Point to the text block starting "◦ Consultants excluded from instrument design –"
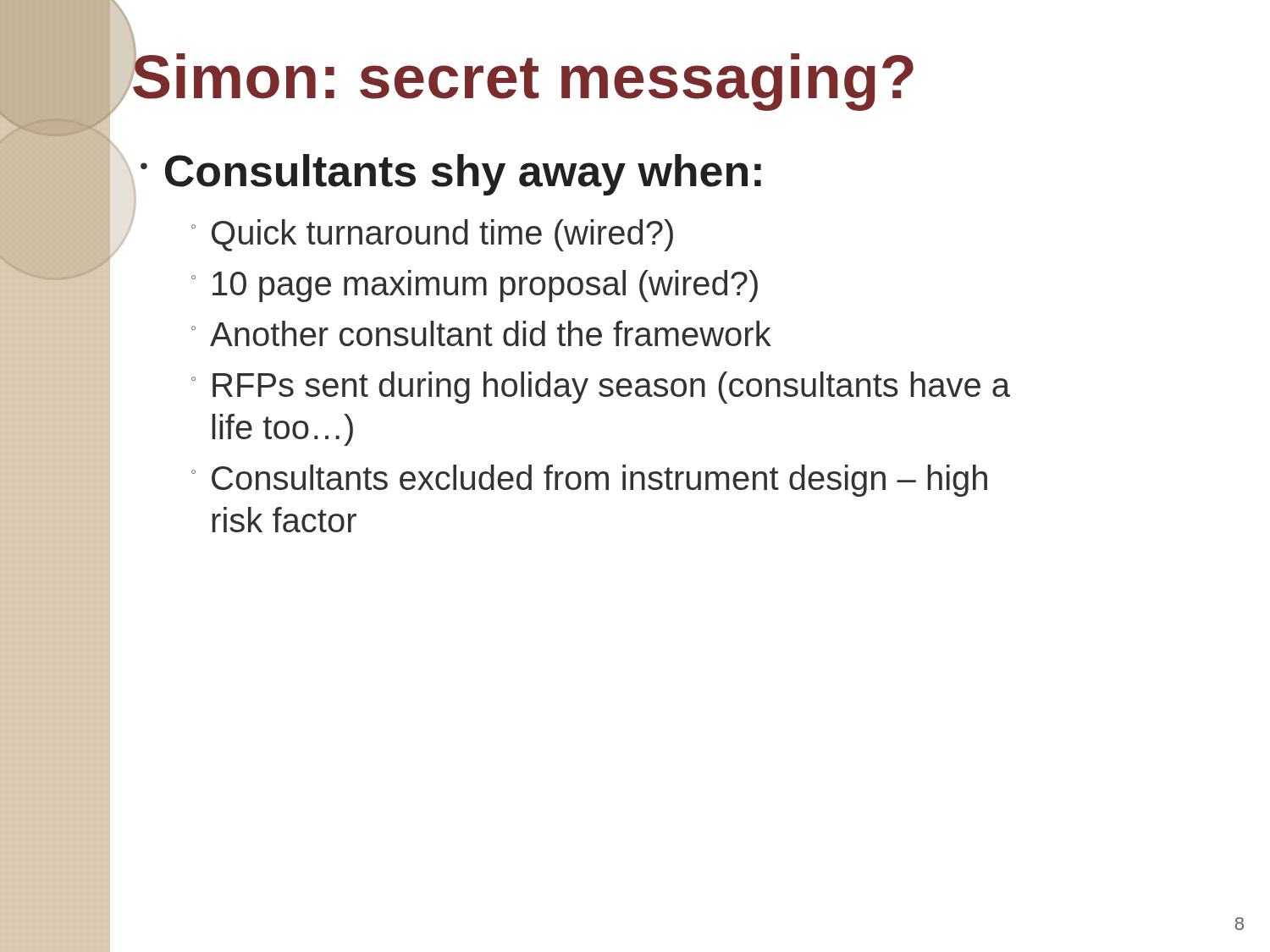The image size is (1270, 952). 715,499
